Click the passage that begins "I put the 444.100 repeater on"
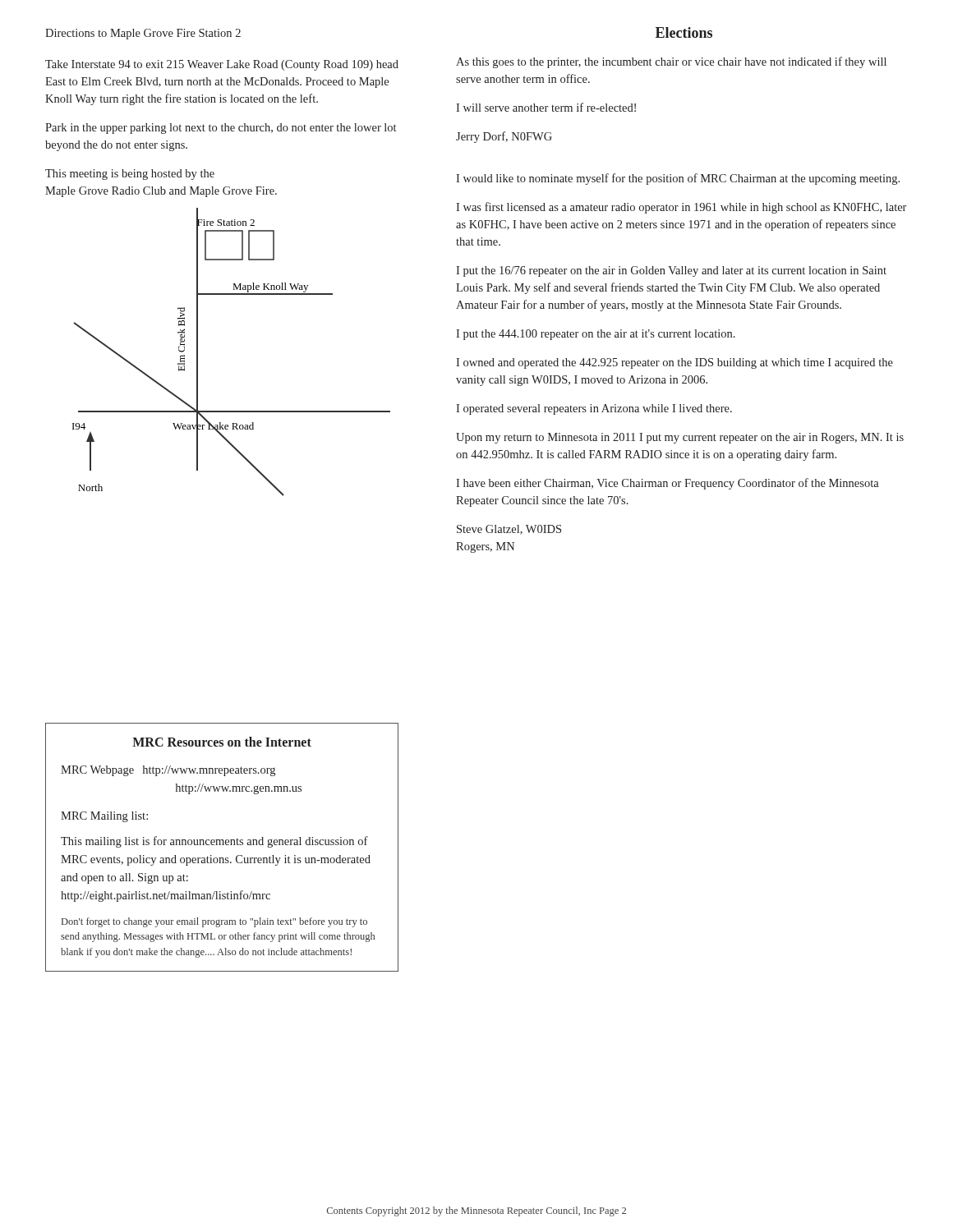 [596, 334]
